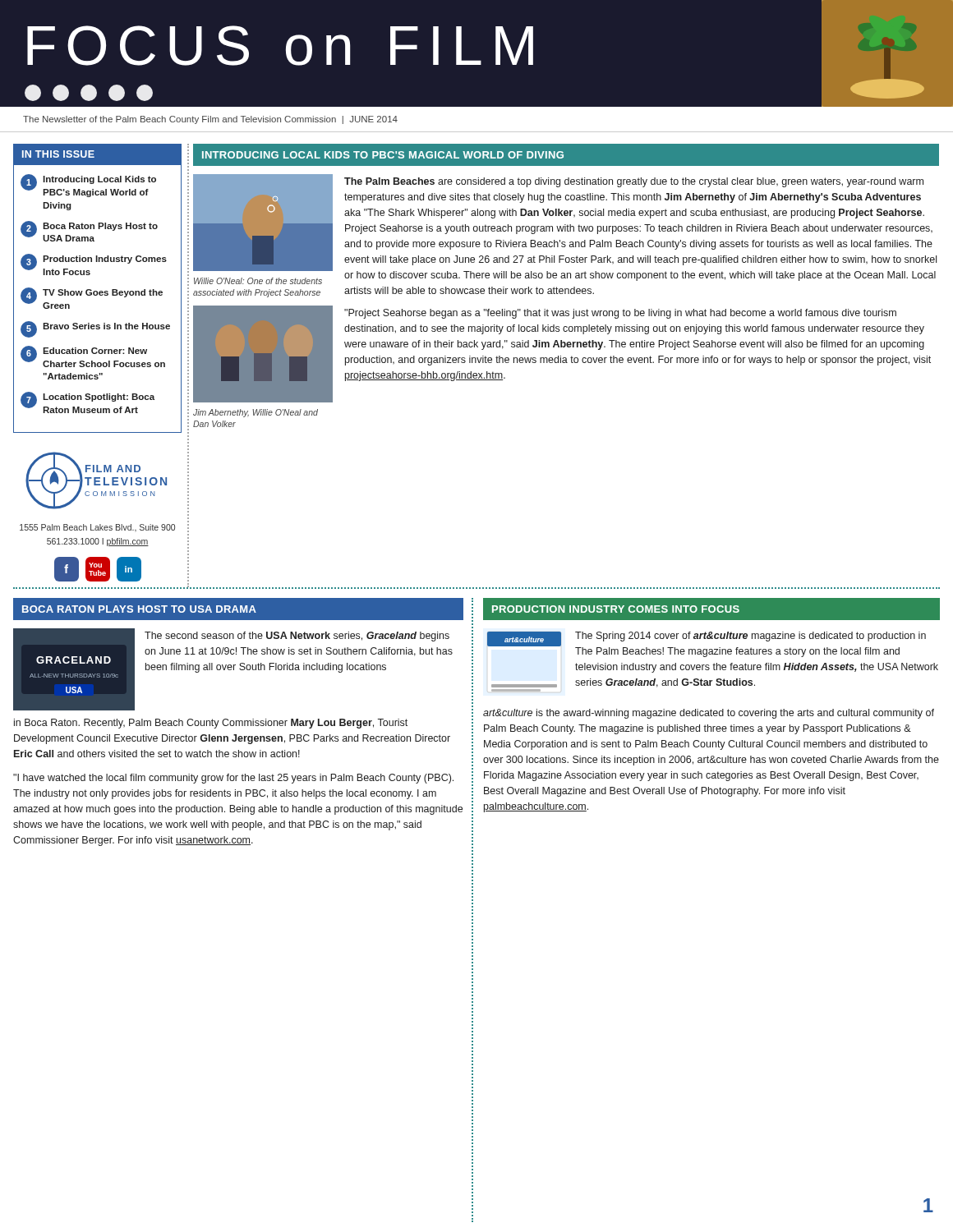Viewport: 953px width, 1232px height.
Task: Where is the passage that starts "1555 Palm Beach Lakes Blvd.,"?
Action: [x=97, y=534]
